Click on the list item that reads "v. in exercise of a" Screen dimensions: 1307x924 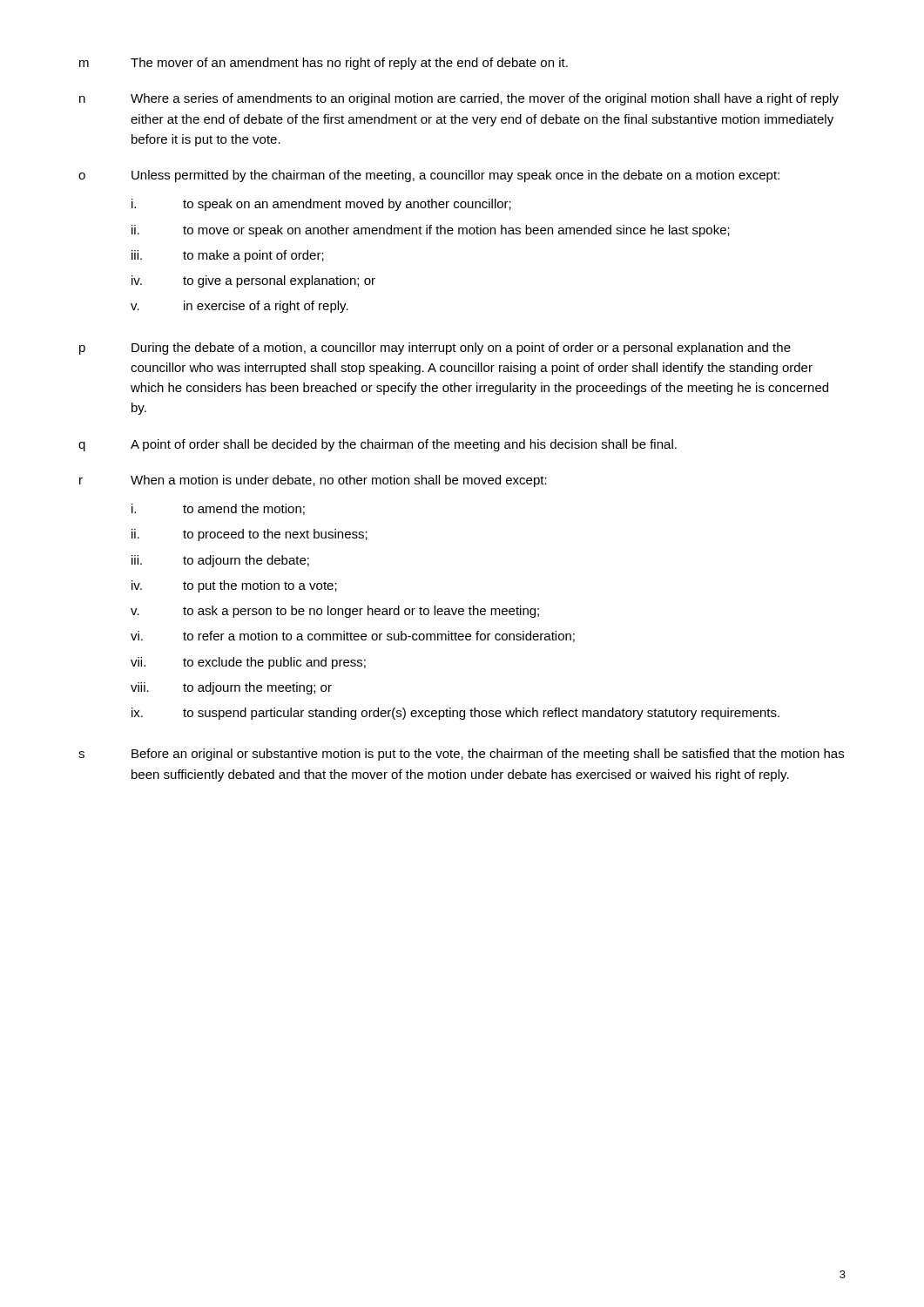[239, 307]
